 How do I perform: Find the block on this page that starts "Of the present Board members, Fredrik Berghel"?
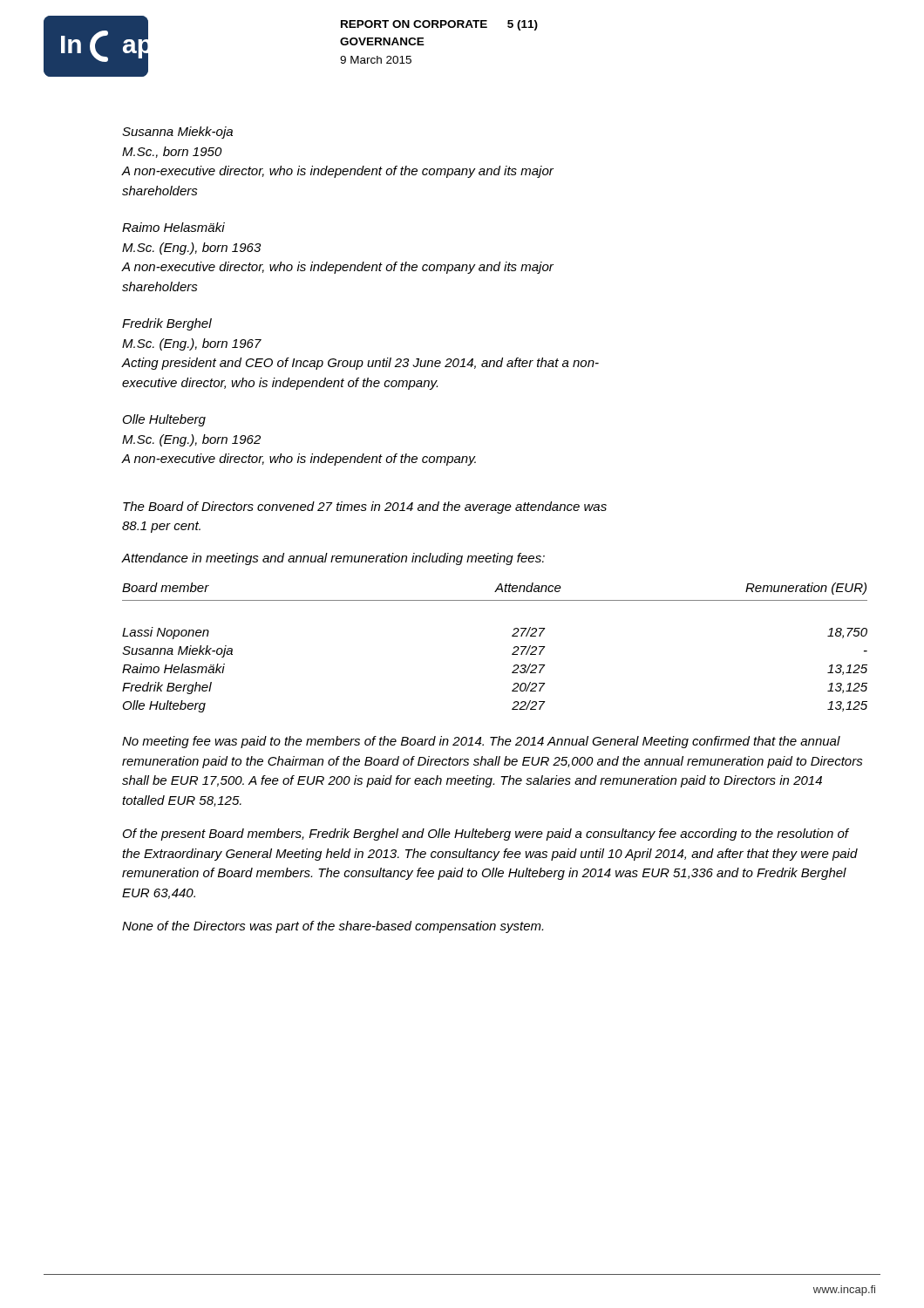point(490,863)
